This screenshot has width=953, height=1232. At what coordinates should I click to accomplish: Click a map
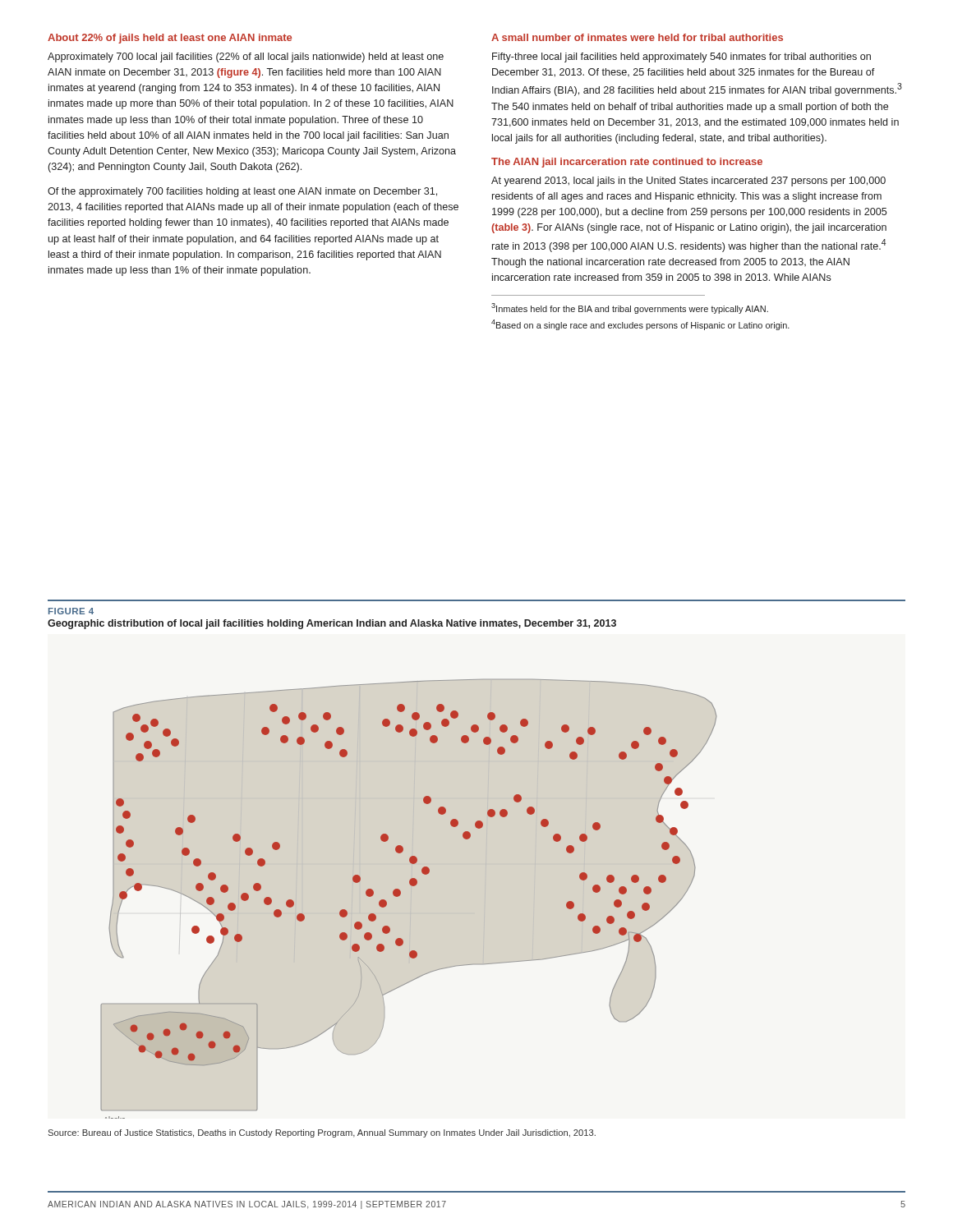[x=476, y=878]
